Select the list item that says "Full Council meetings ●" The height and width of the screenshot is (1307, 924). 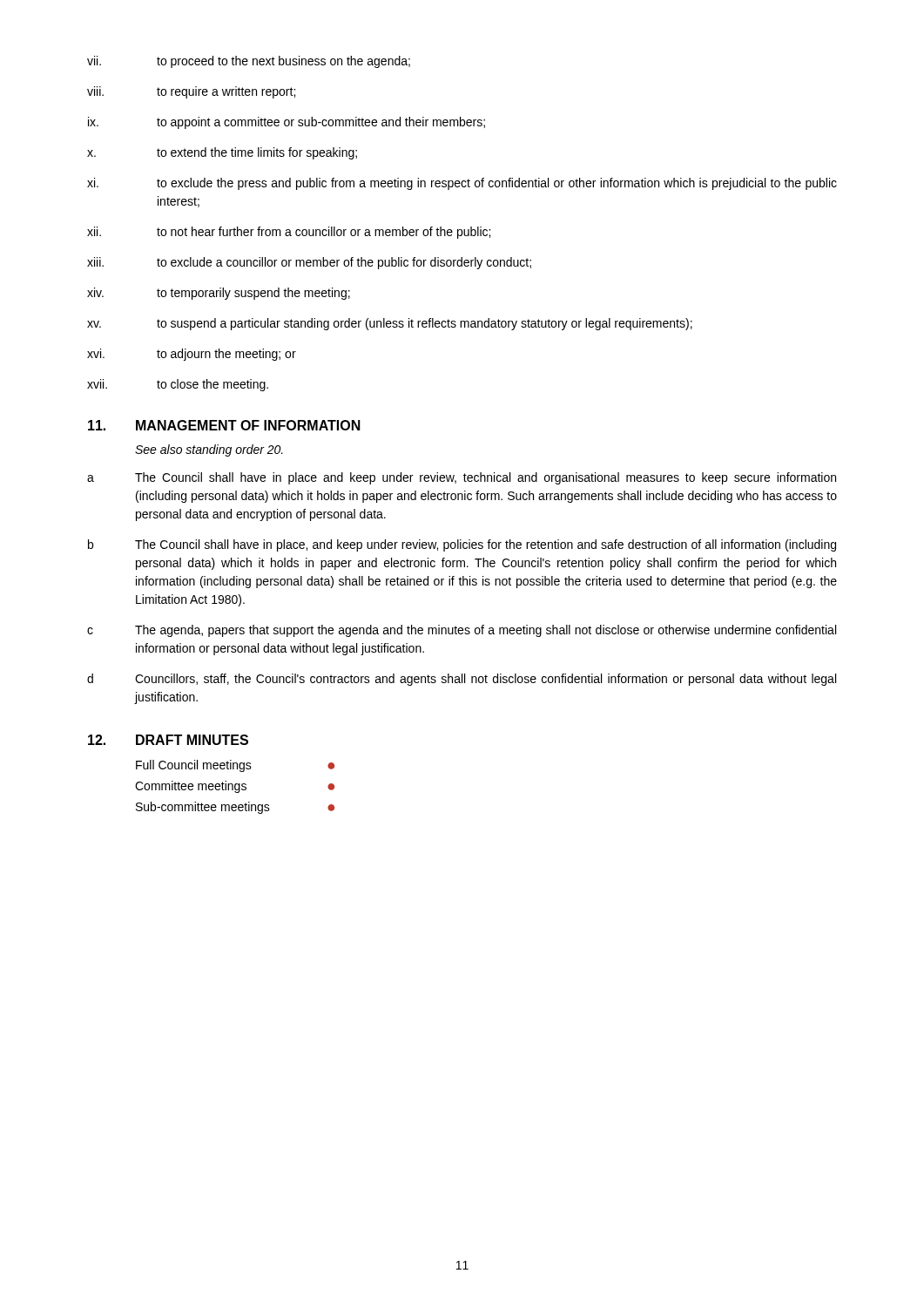coord(236,765)
